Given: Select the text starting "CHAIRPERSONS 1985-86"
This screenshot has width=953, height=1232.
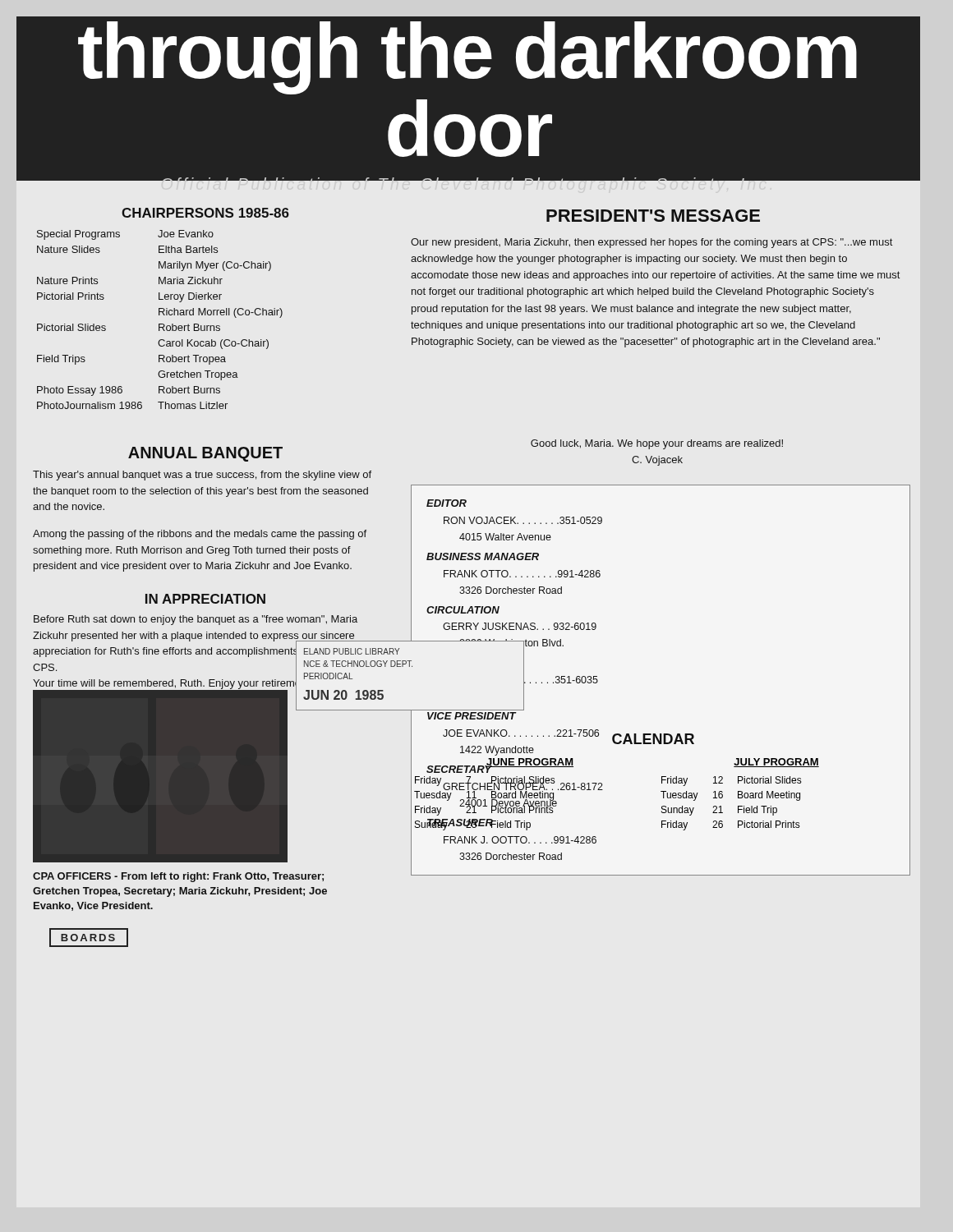Looking at the screenshot, I should pos(205,213).
